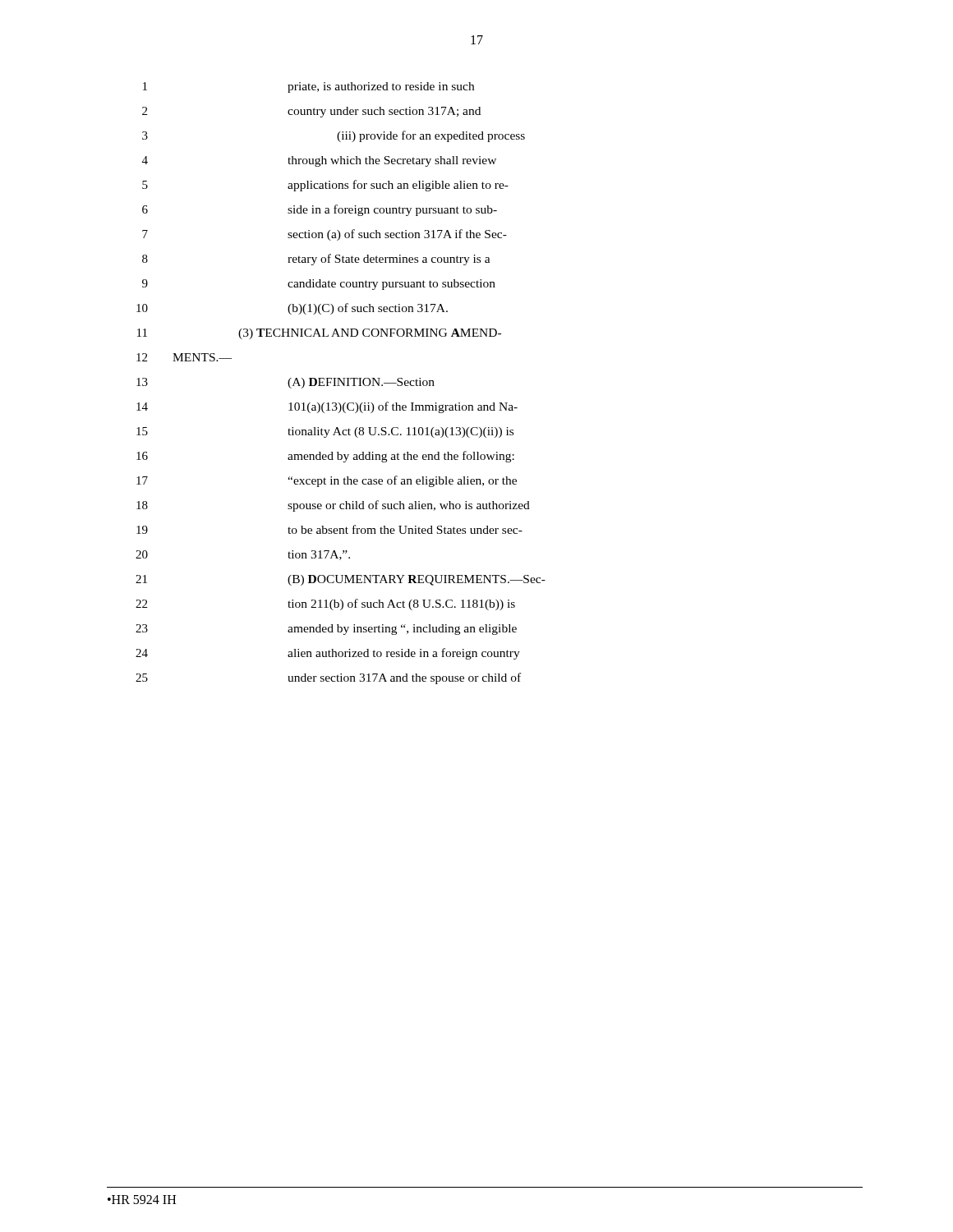The image size is (953, 1232).
Task: Point to "12 MENTS.—"
Action: tap(184, 357)
